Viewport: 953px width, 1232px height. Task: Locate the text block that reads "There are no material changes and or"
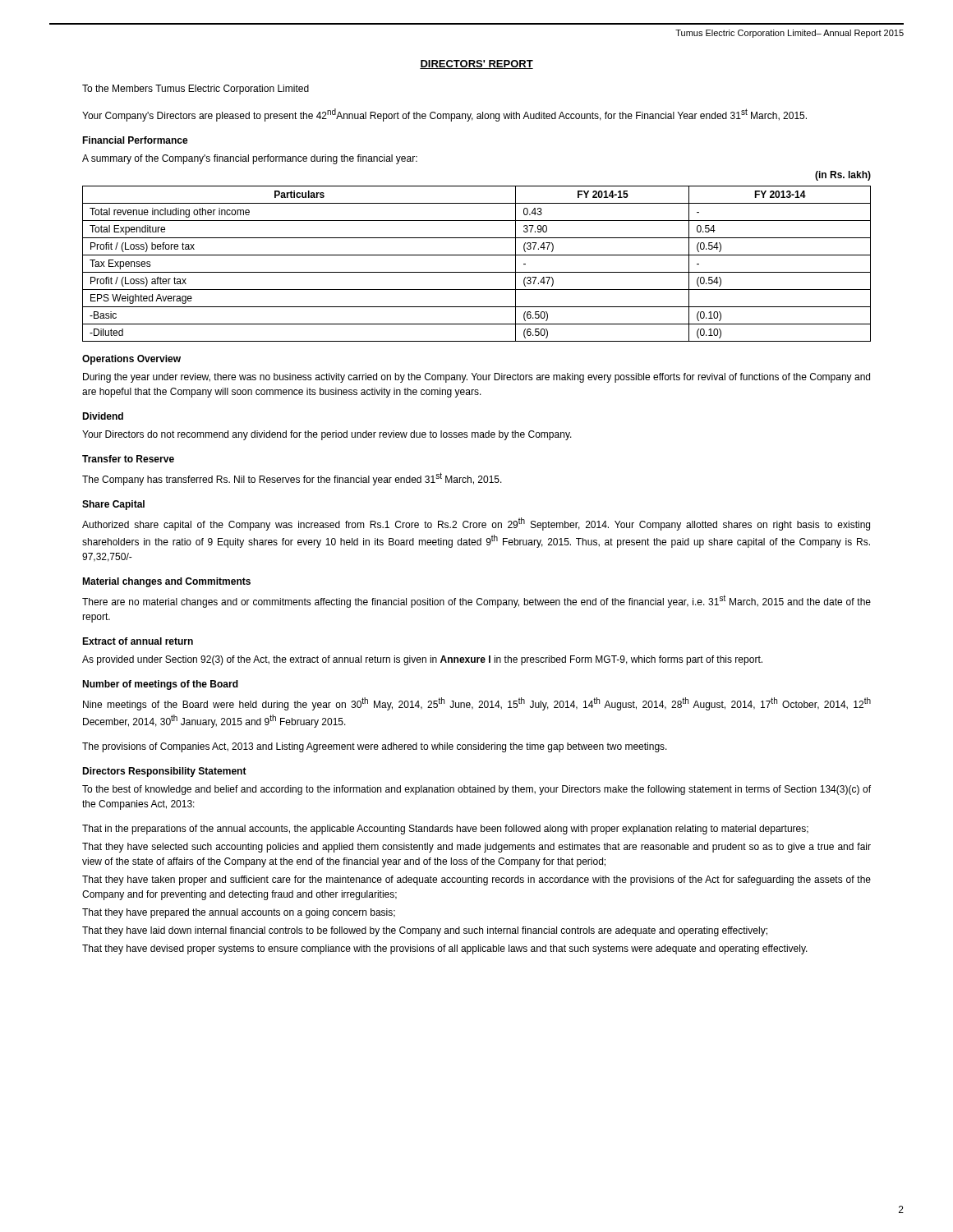click(x=476, y=608)
